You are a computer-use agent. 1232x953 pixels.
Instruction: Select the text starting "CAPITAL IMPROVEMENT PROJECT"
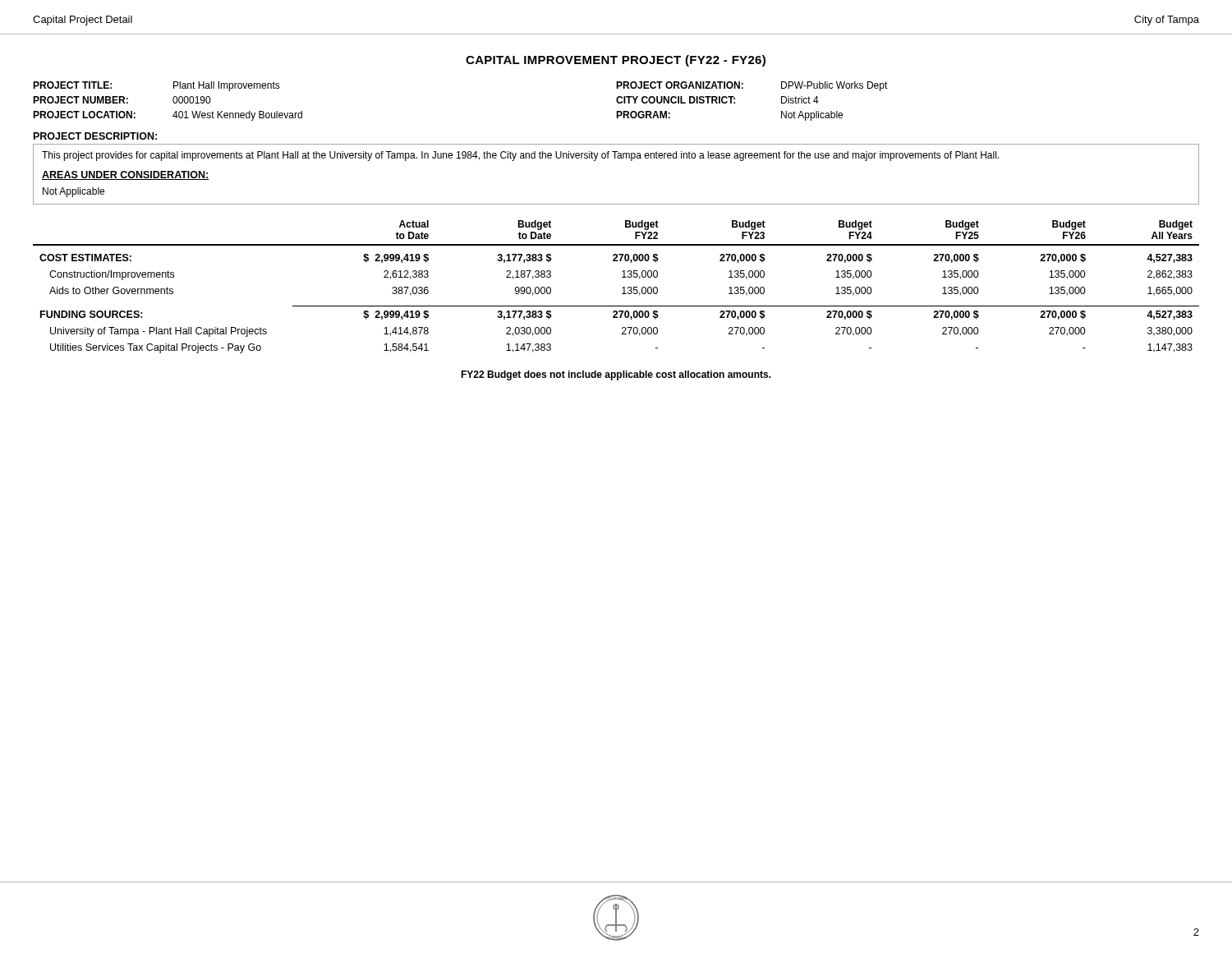[x=616, y=60]
